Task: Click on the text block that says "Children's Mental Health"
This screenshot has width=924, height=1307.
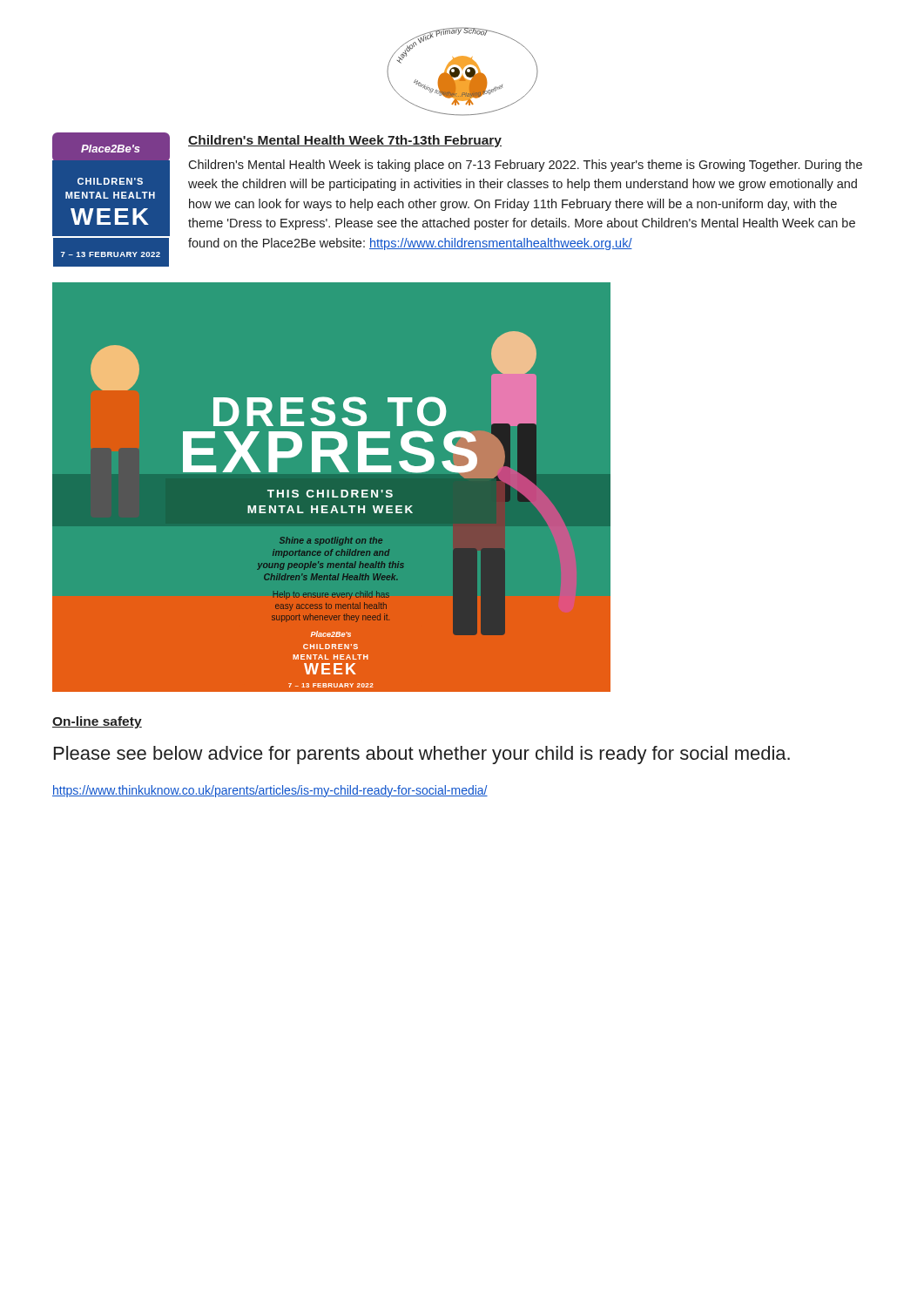Action: click(x=525, y=204)
